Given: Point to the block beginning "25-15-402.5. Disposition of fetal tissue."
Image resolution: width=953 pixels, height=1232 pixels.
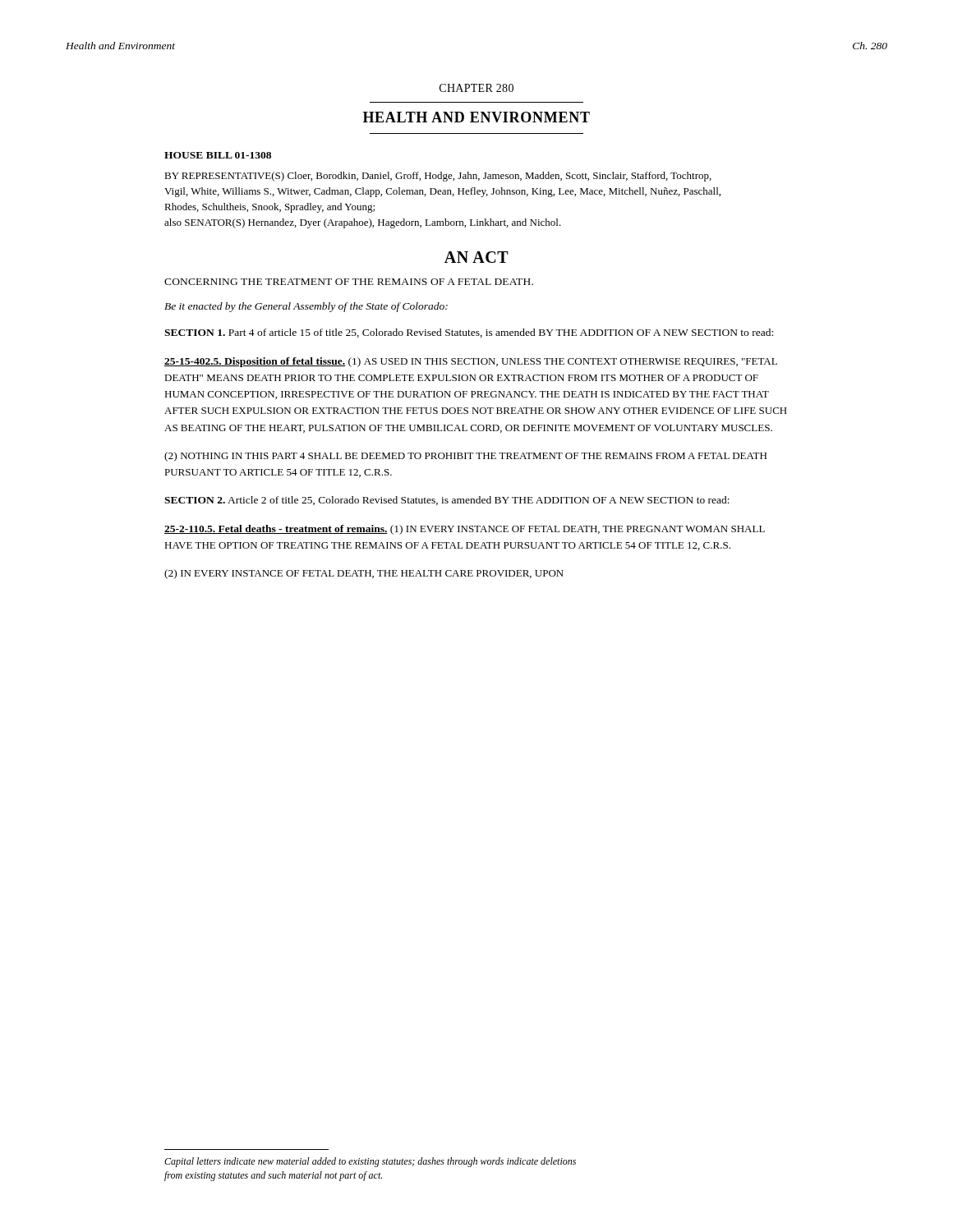Looking at the screenshot, I should pyautogui.click(x=476, y=394).
